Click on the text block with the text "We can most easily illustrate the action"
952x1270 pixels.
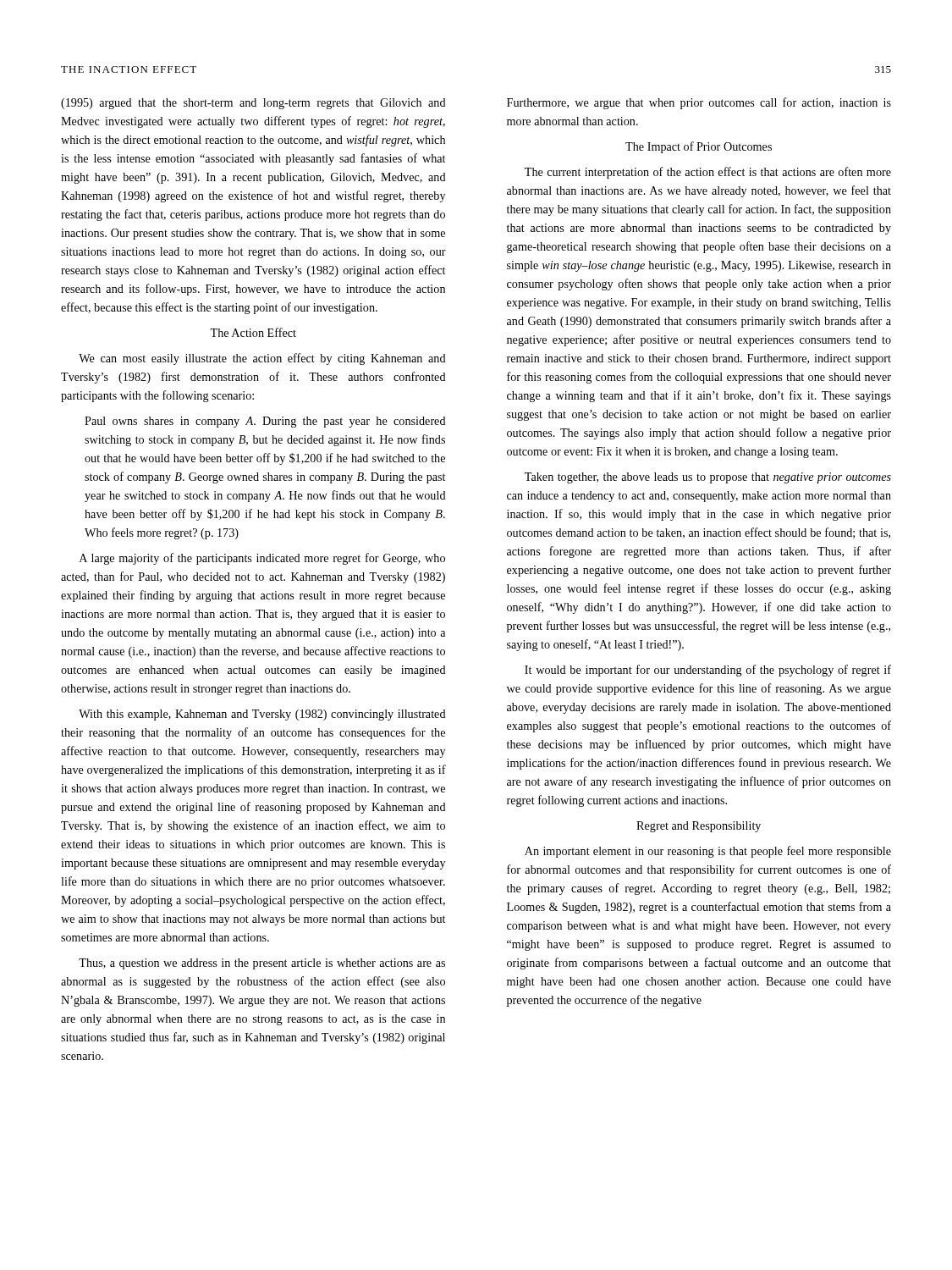253,377
